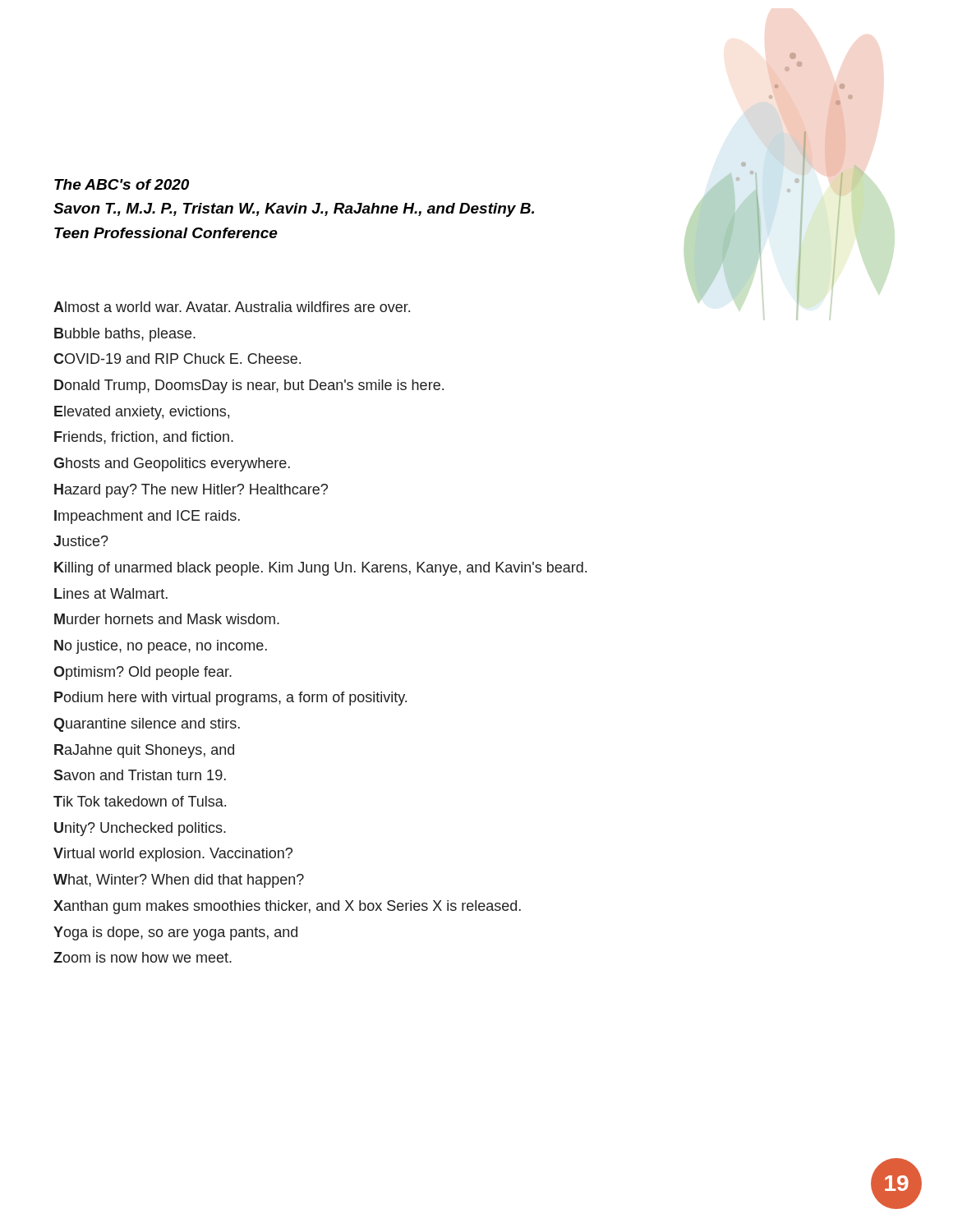This screenshot has height=1232, width=953.
Task: Locate the text "Ghosts and Geopolitics everywhere."
Action: click(172, 464)
